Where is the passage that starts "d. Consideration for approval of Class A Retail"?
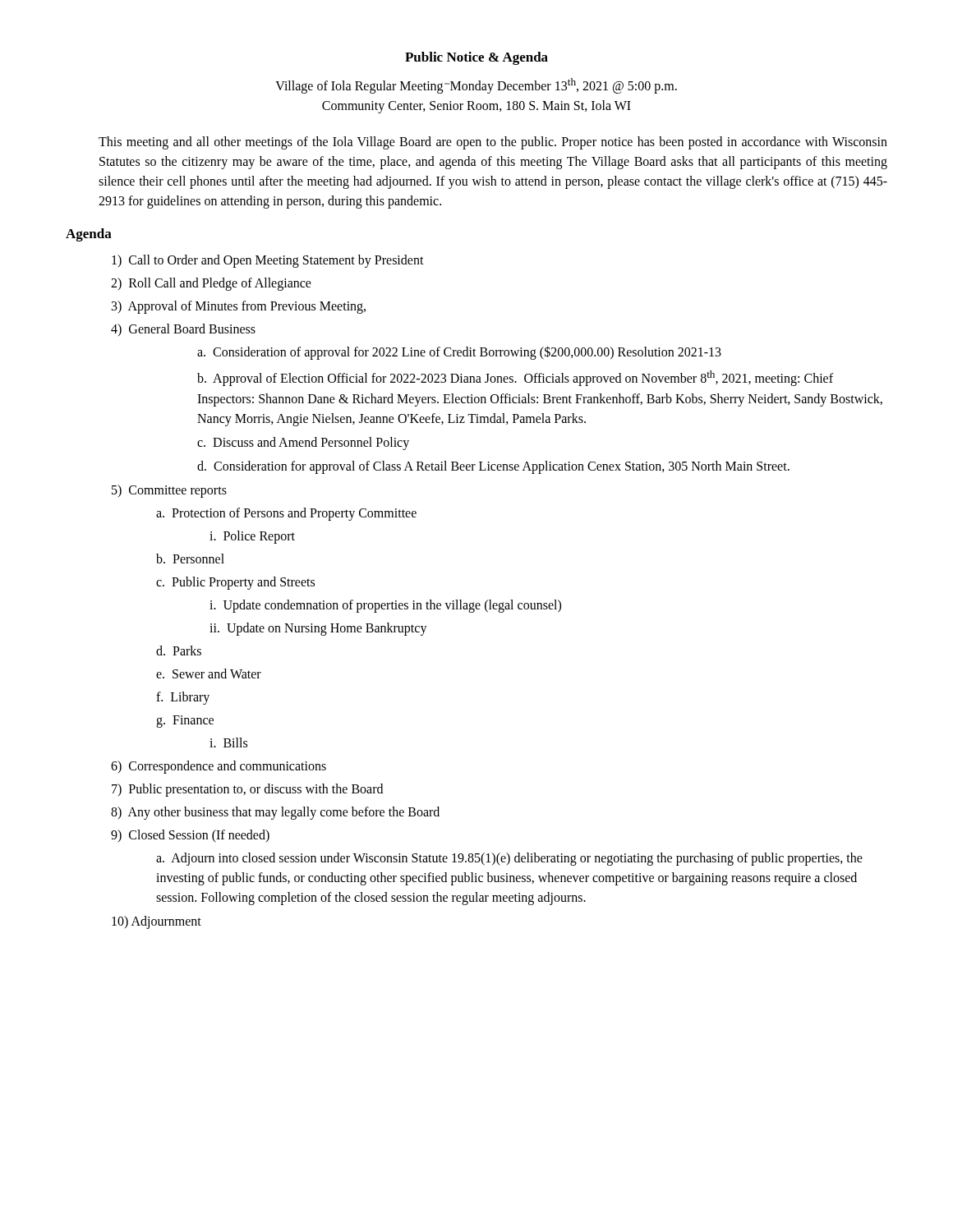953x1232 pixels. click(x=494, y=466)
